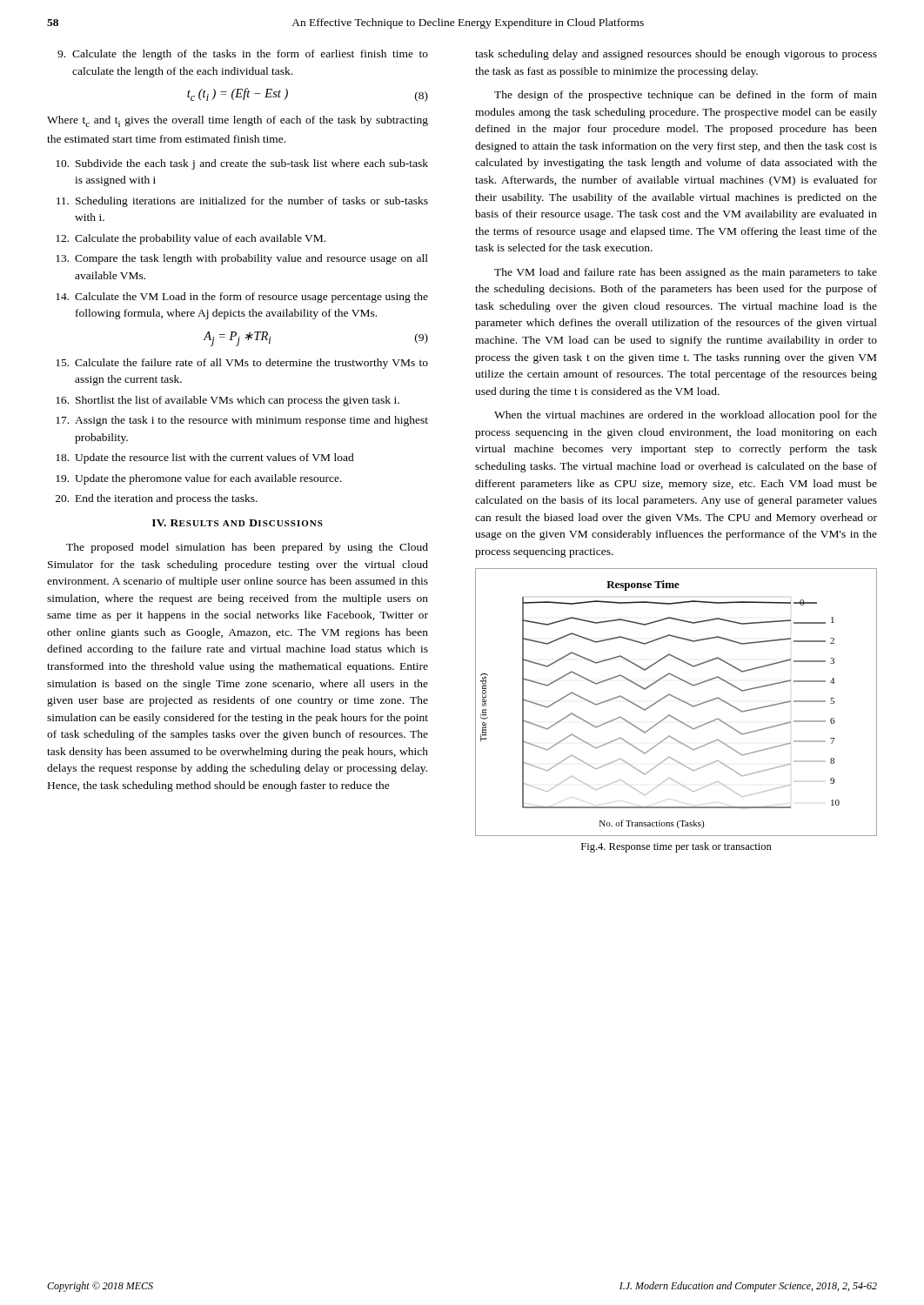Image resolution: width=924 pixels, height=1305 pixels.
Task: Locate the block of text that opens with "When the virtual machines are ordered in the"
Action: [676, 483]
